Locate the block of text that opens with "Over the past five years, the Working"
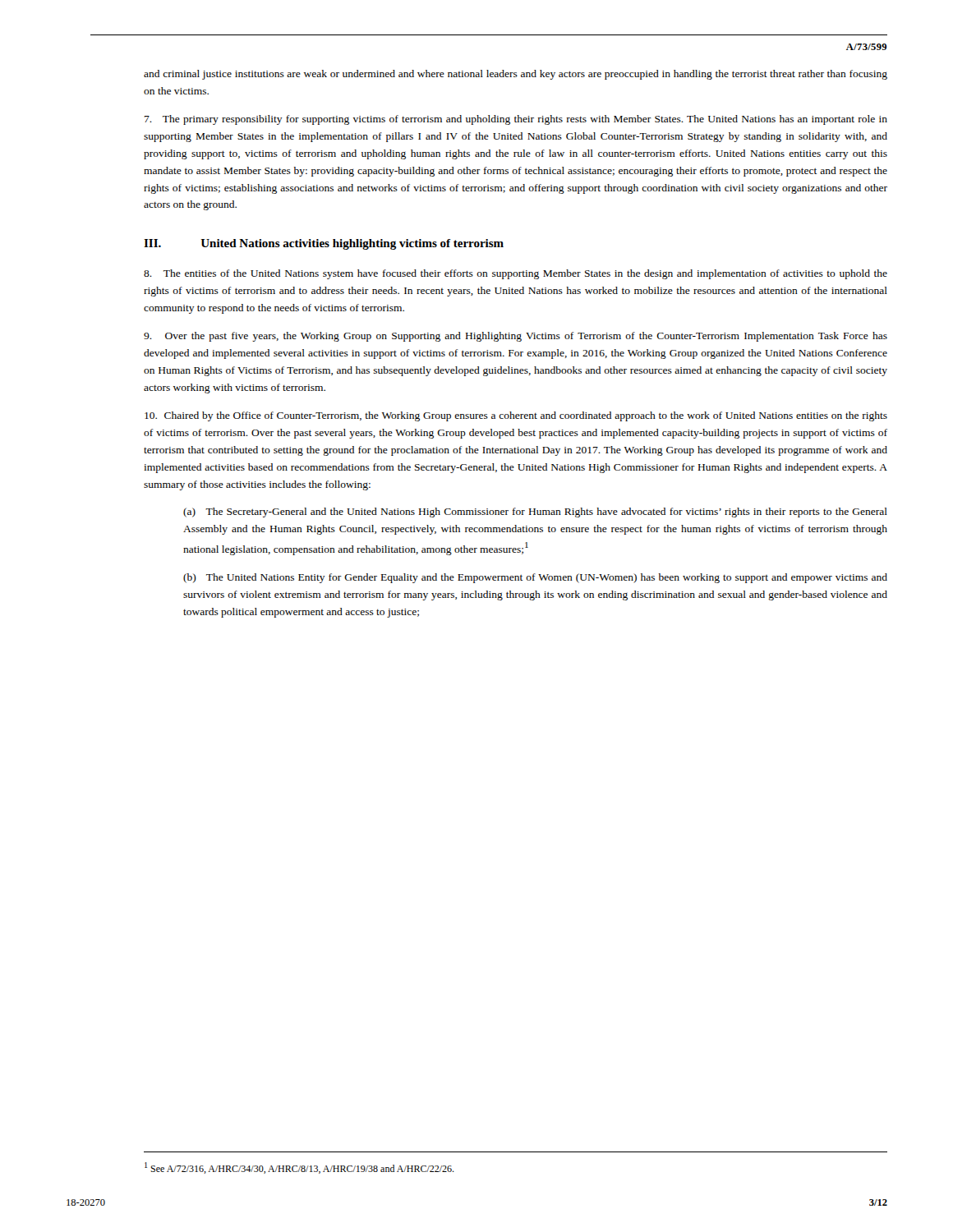Viewport: 953px width, 1232px height. (516, 361)
